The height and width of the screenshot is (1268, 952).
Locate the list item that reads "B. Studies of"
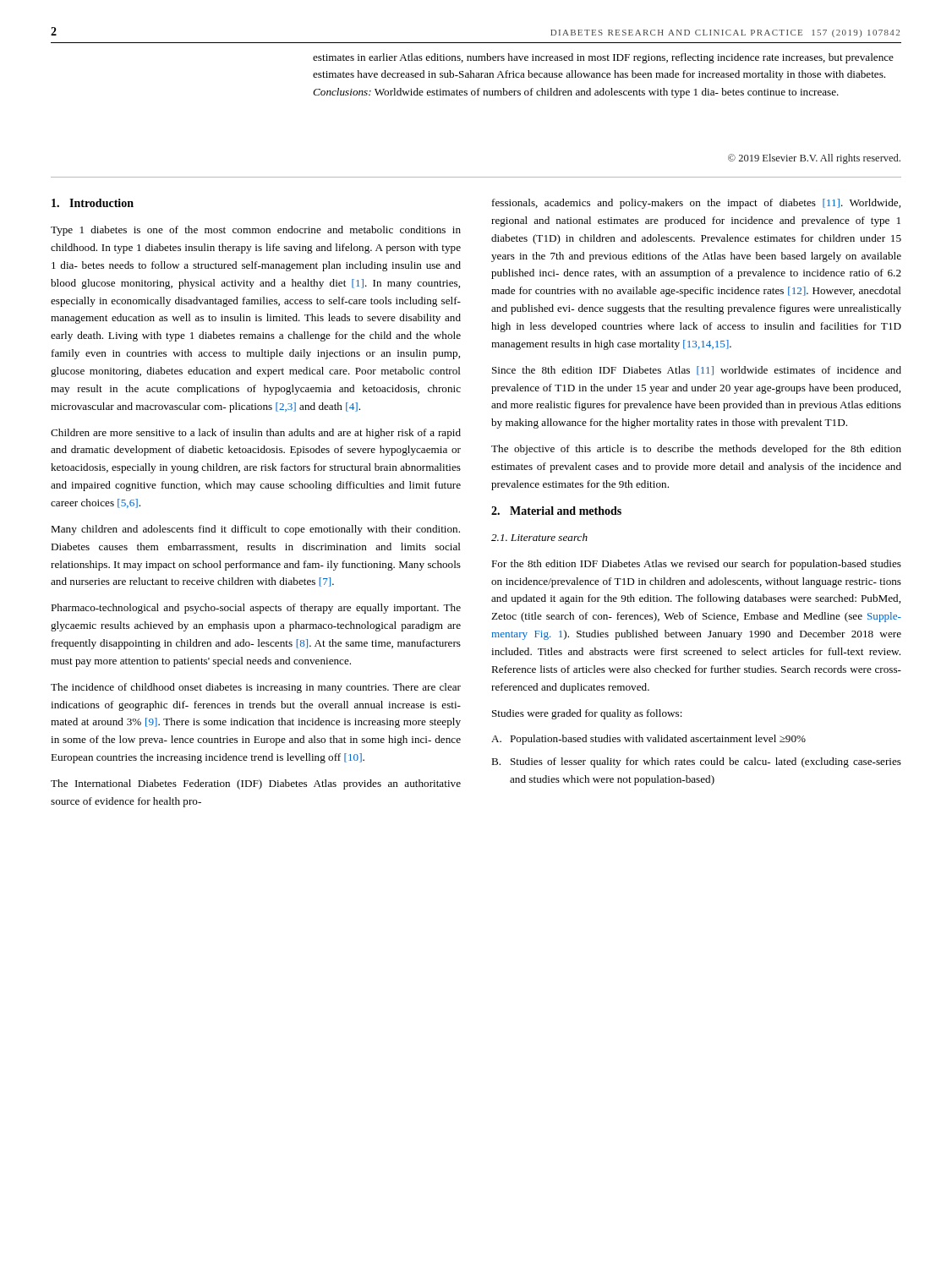coord(696,771)
